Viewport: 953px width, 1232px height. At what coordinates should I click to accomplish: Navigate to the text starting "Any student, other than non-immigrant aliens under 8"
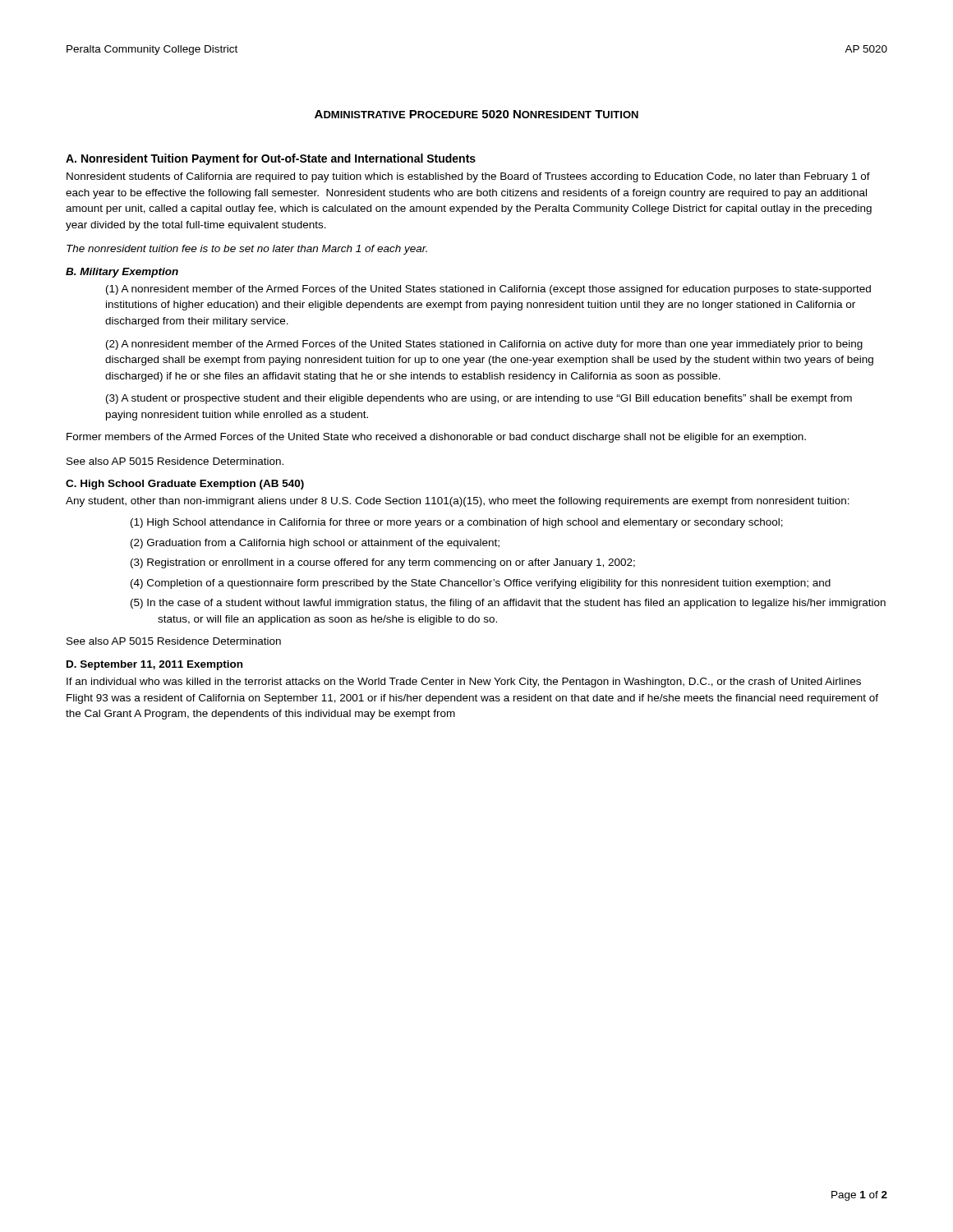(458, 501)
